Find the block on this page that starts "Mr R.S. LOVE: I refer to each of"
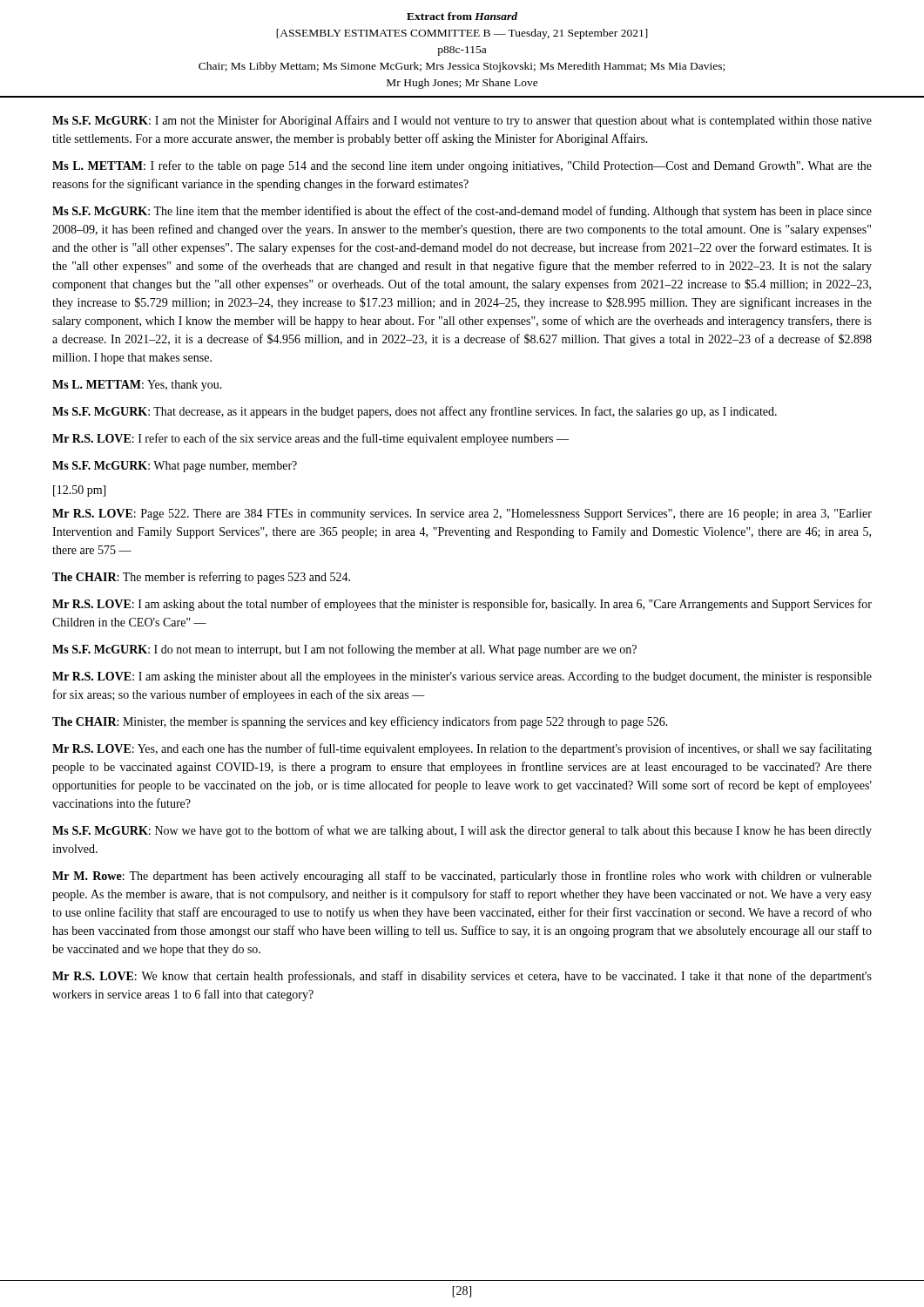924x1307 pixels. [311, 439]
